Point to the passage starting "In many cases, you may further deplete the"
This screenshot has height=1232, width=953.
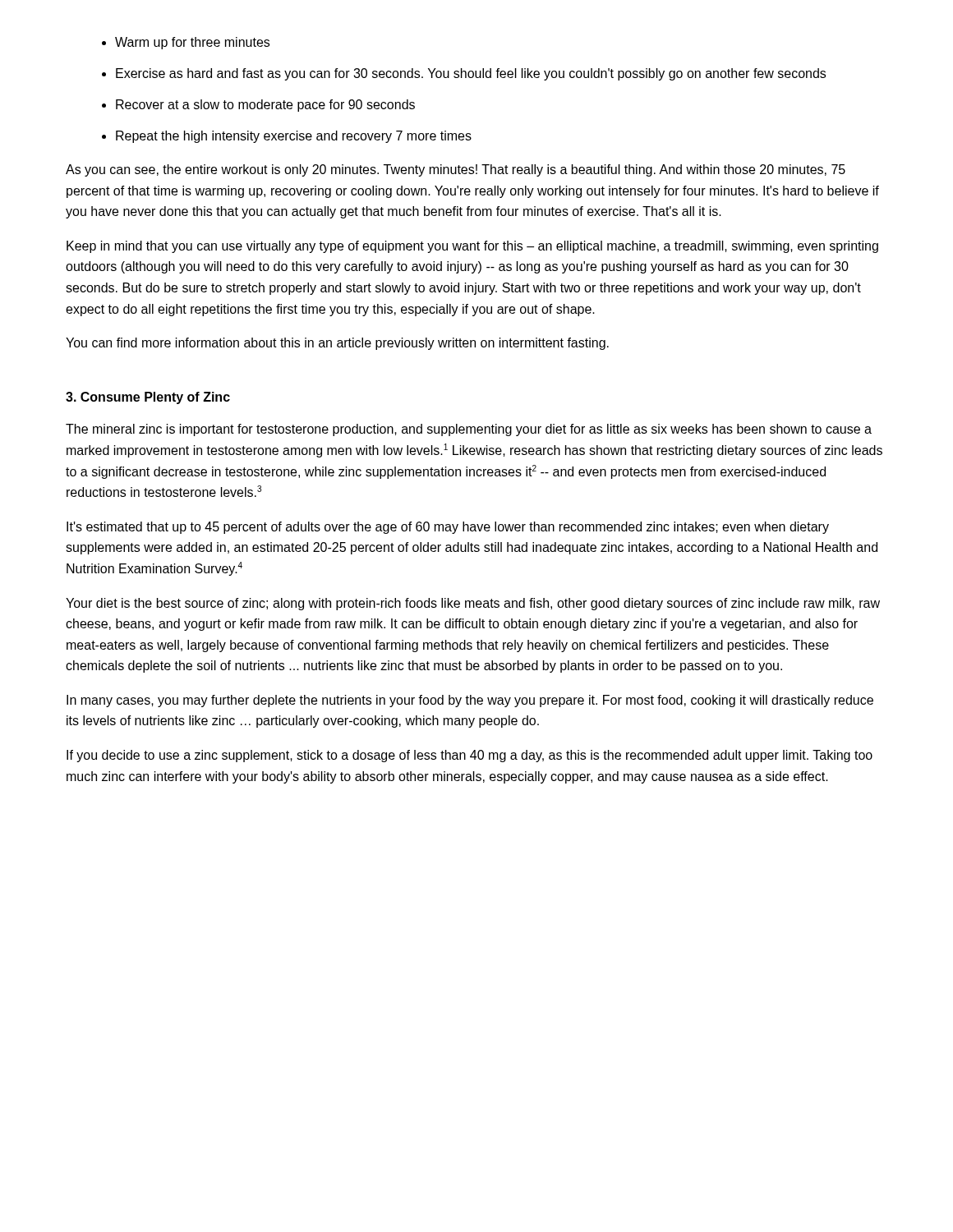click(x=476, y=711)
